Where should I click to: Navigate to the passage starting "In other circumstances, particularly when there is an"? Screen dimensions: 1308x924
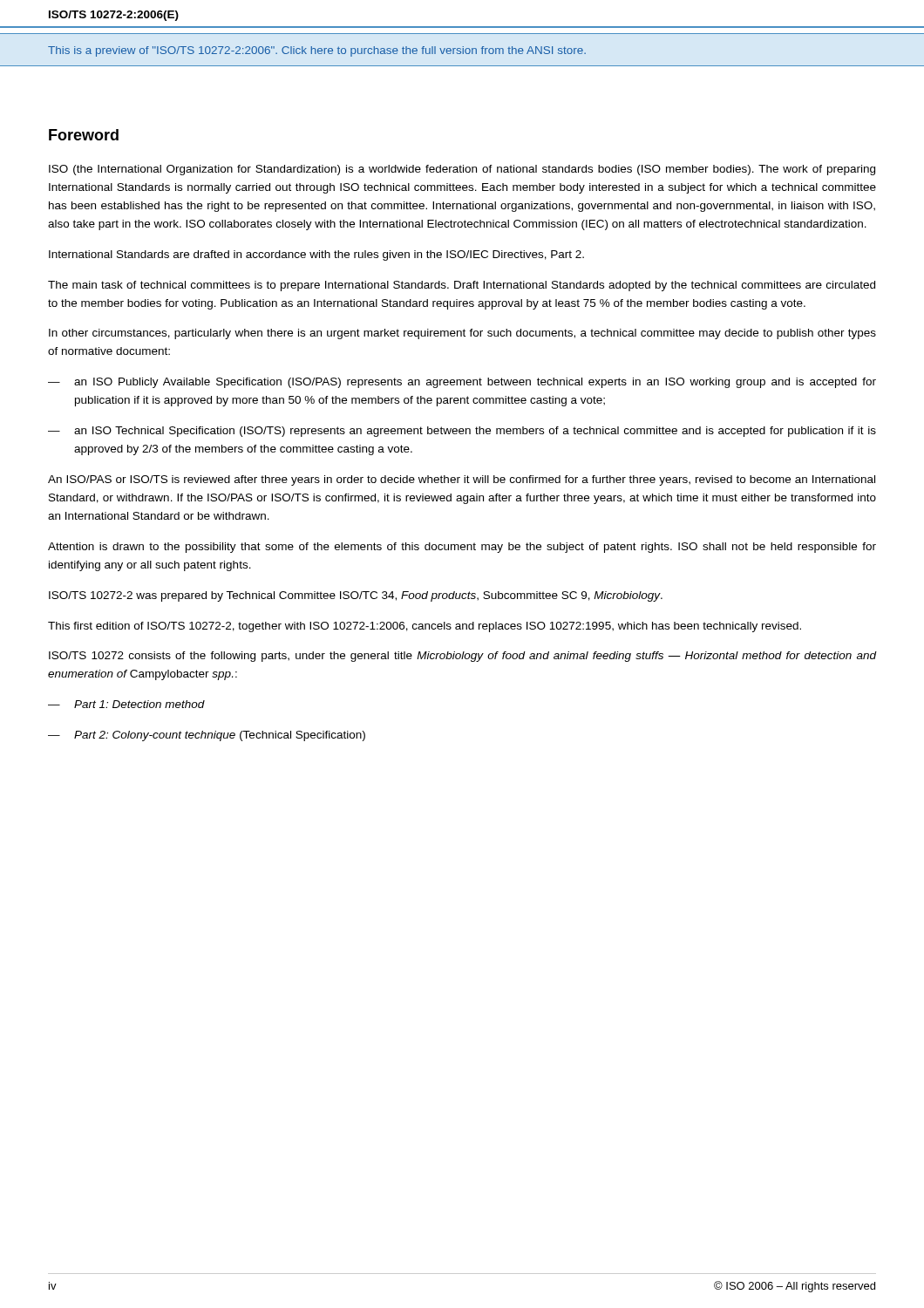[462, 342]
